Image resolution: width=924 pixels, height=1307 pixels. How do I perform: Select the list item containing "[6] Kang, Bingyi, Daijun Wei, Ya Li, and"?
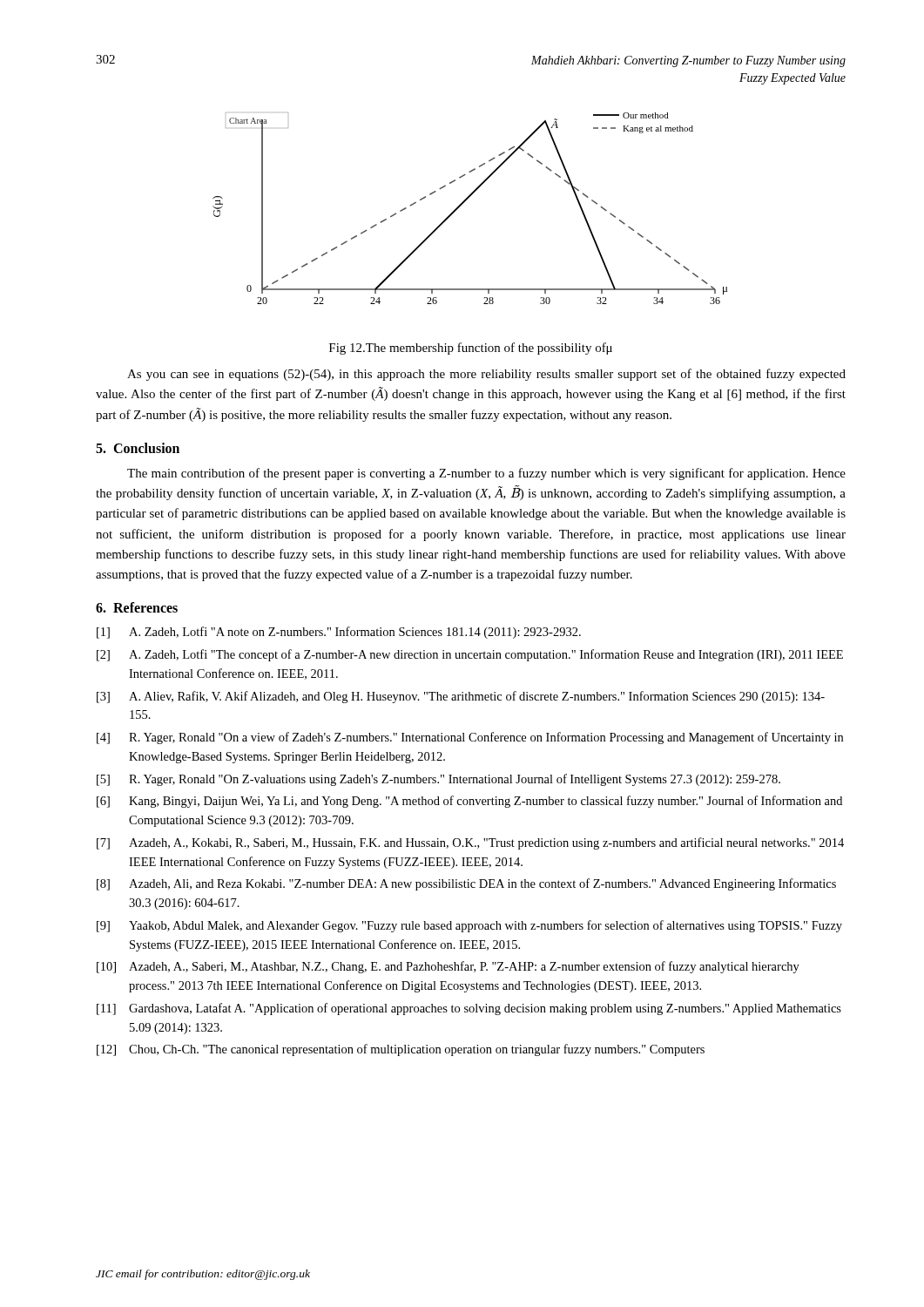[471, 811]
